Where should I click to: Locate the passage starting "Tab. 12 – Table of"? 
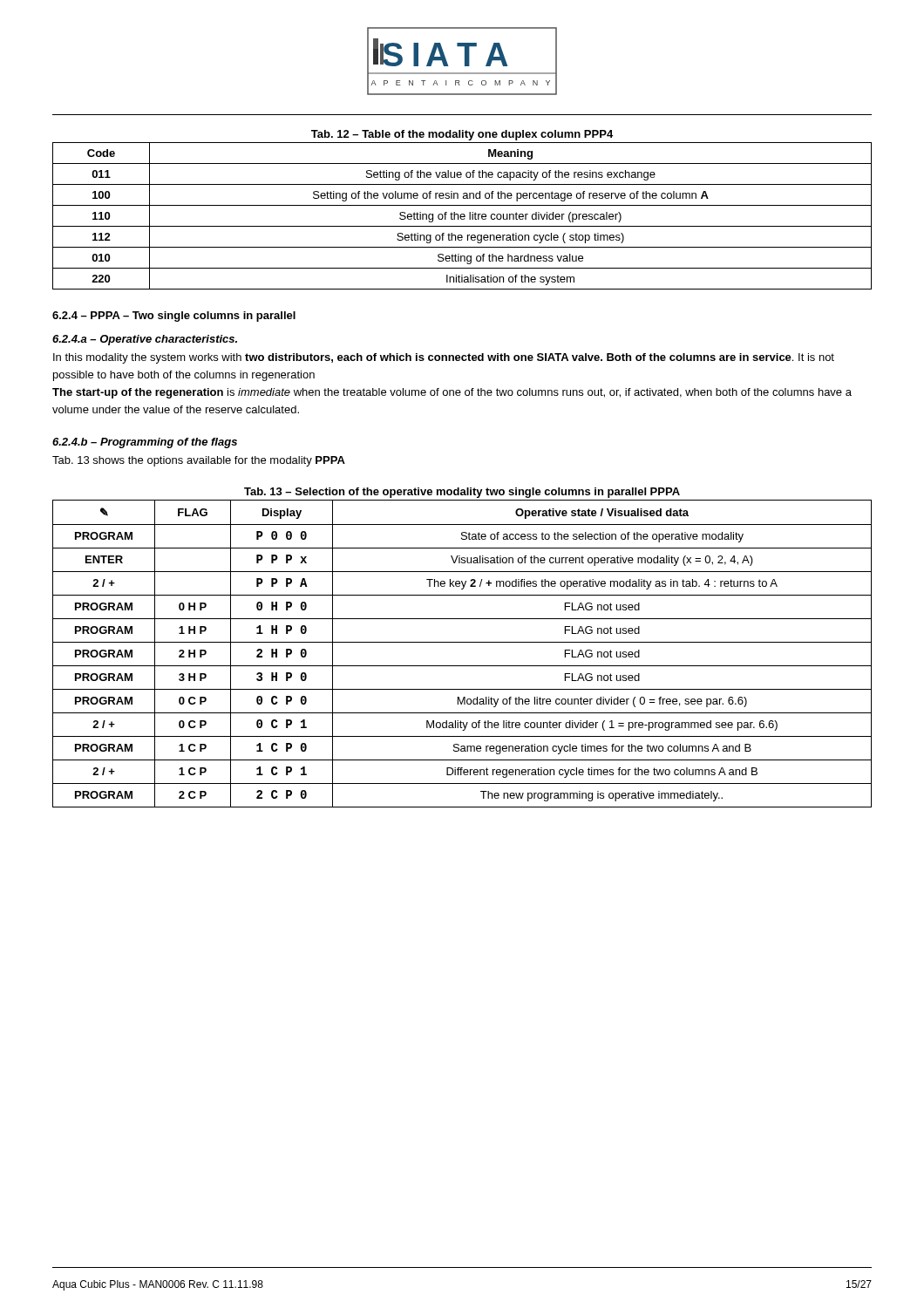pyautogui.click(x=462, y=134)
